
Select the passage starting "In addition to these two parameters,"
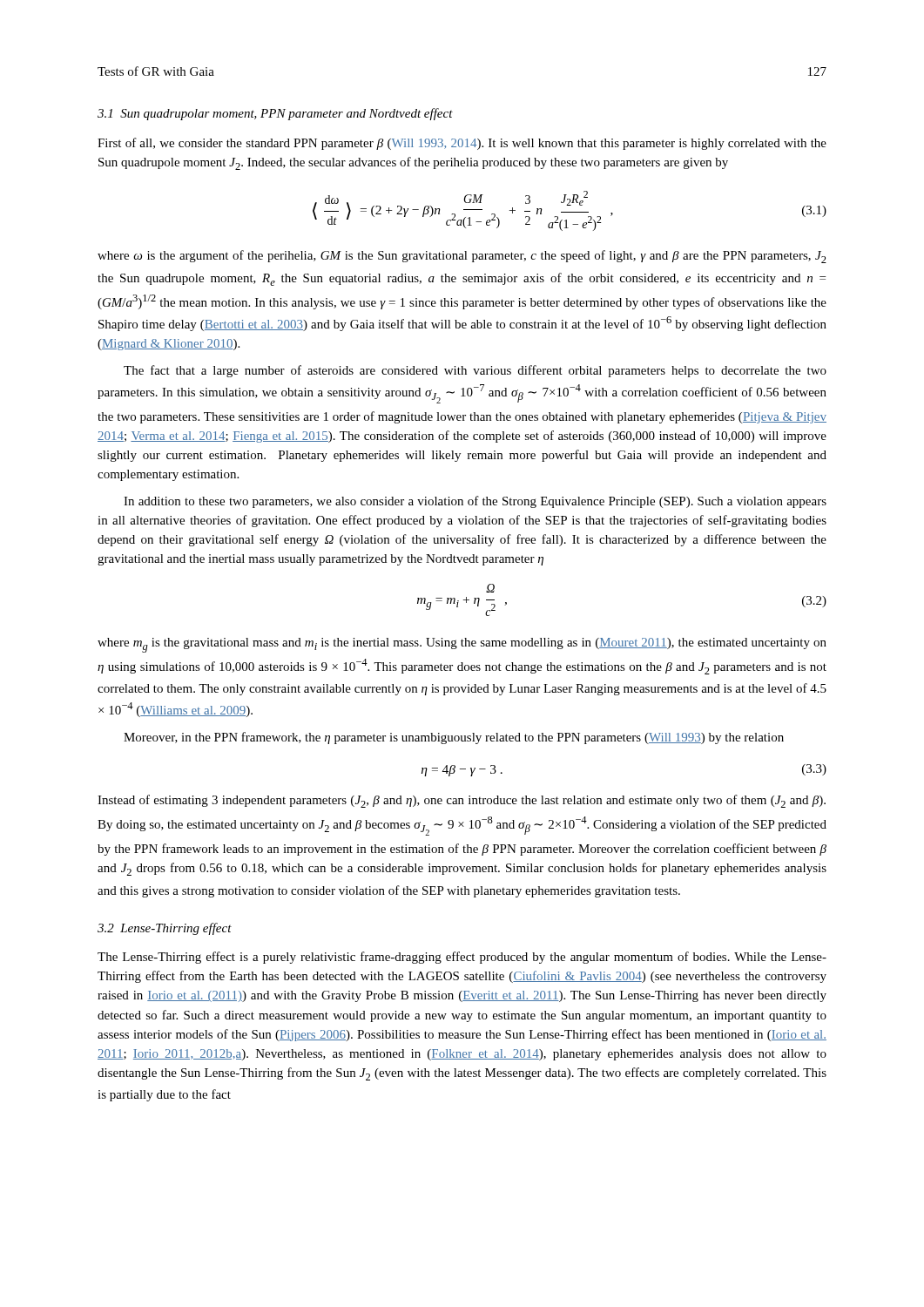[x=462, y=530]
